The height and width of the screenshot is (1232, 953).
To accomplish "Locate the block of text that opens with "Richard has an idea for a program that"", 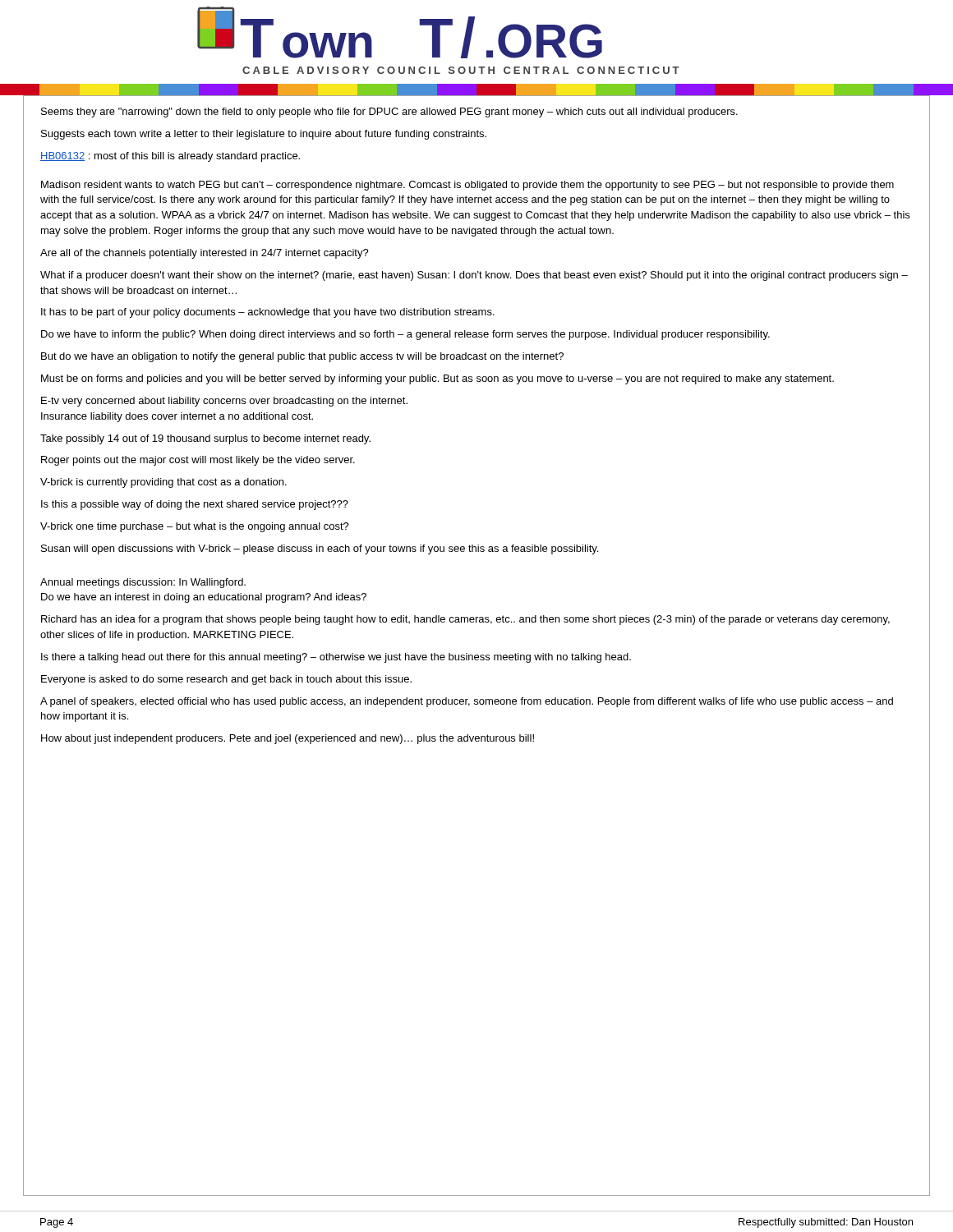I will point(465,627).
